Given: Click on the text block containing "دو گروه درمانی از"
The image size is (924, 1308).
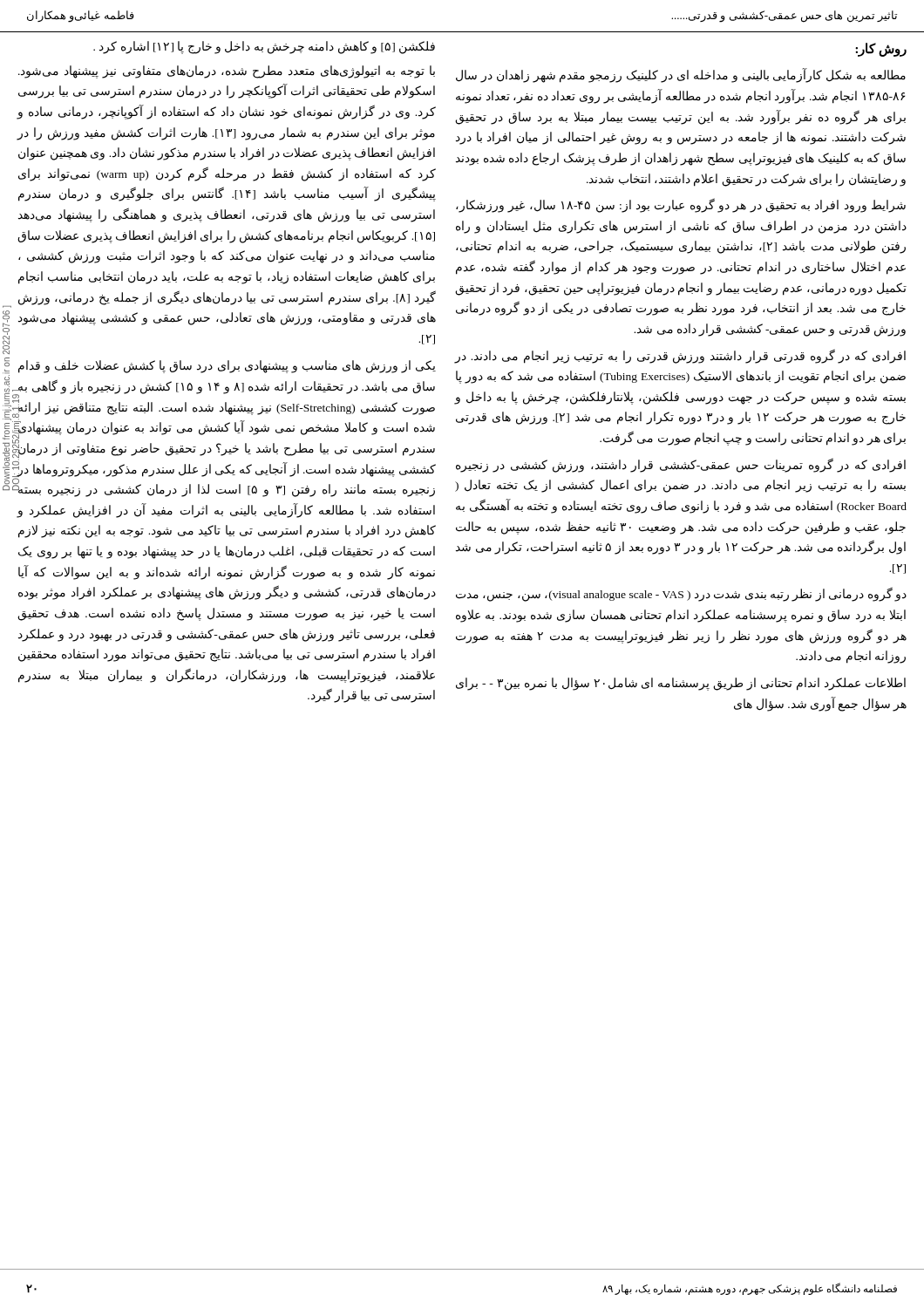Looking at the screenshot, I should [x=681, y=626].
